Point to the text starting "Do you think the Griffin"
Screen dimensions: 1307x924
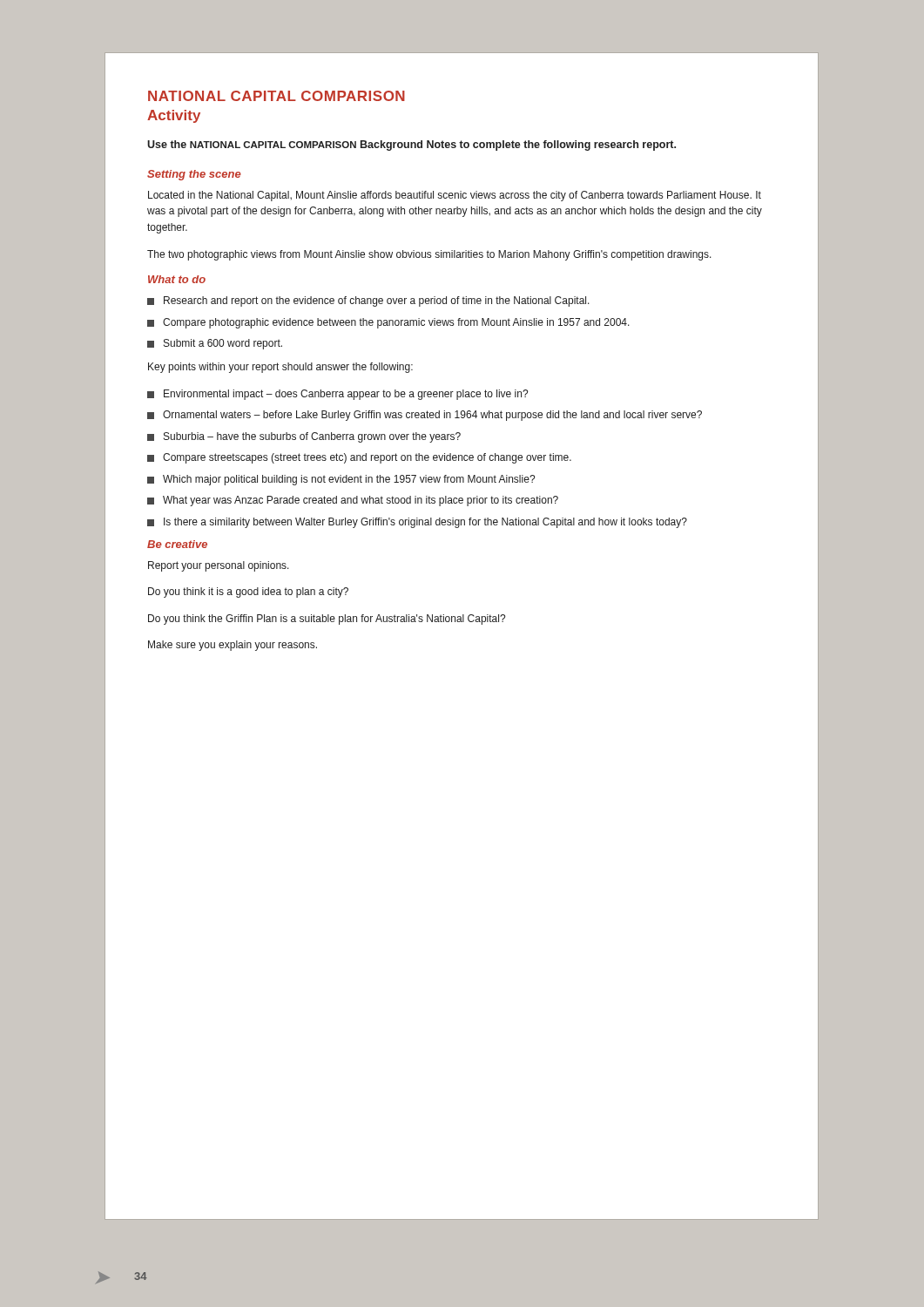(462, 619)
